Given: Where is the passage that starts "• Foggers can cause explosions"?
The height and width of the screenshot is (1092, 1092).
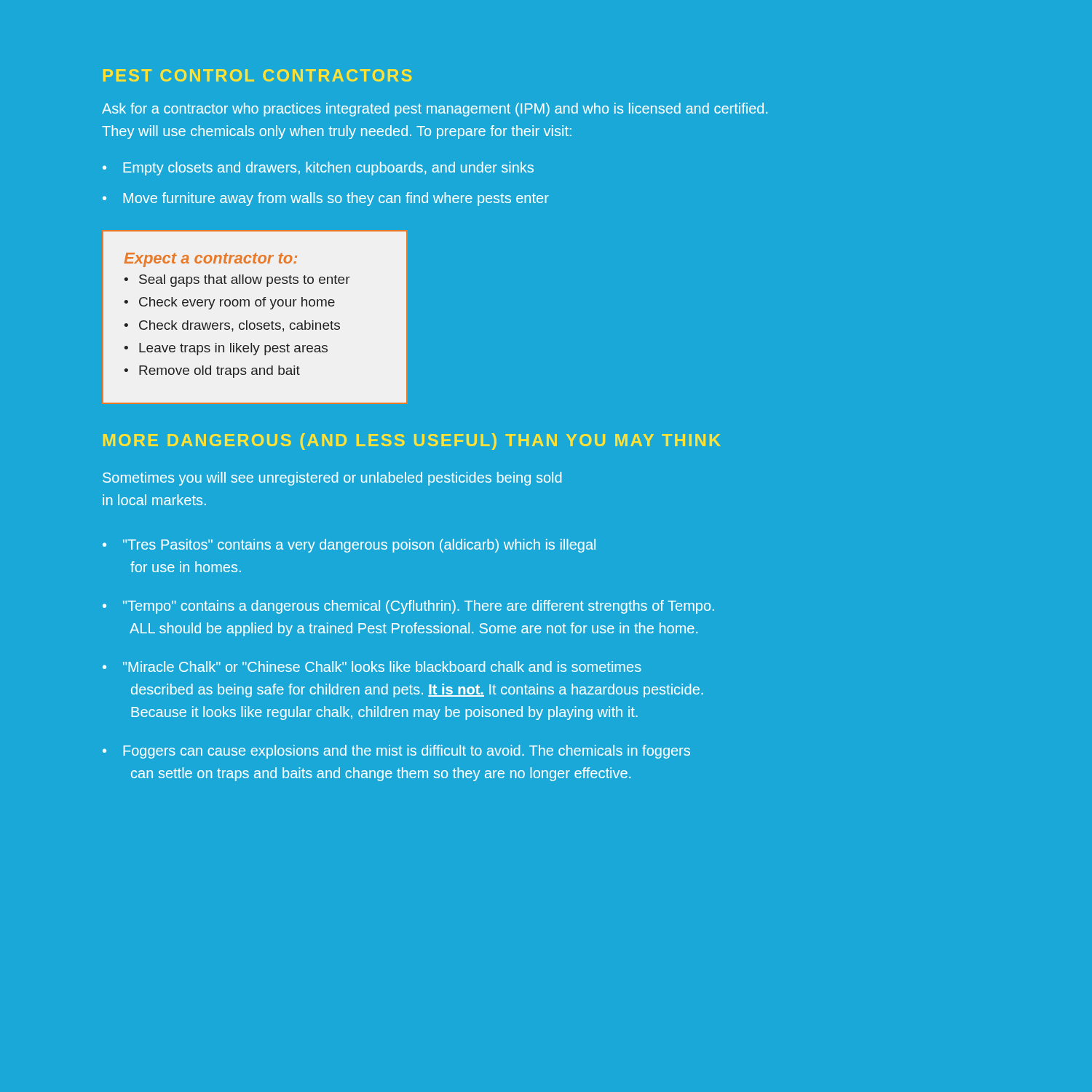Looking at the screenshot, I should pyautogui.click(x=396, y=760).
